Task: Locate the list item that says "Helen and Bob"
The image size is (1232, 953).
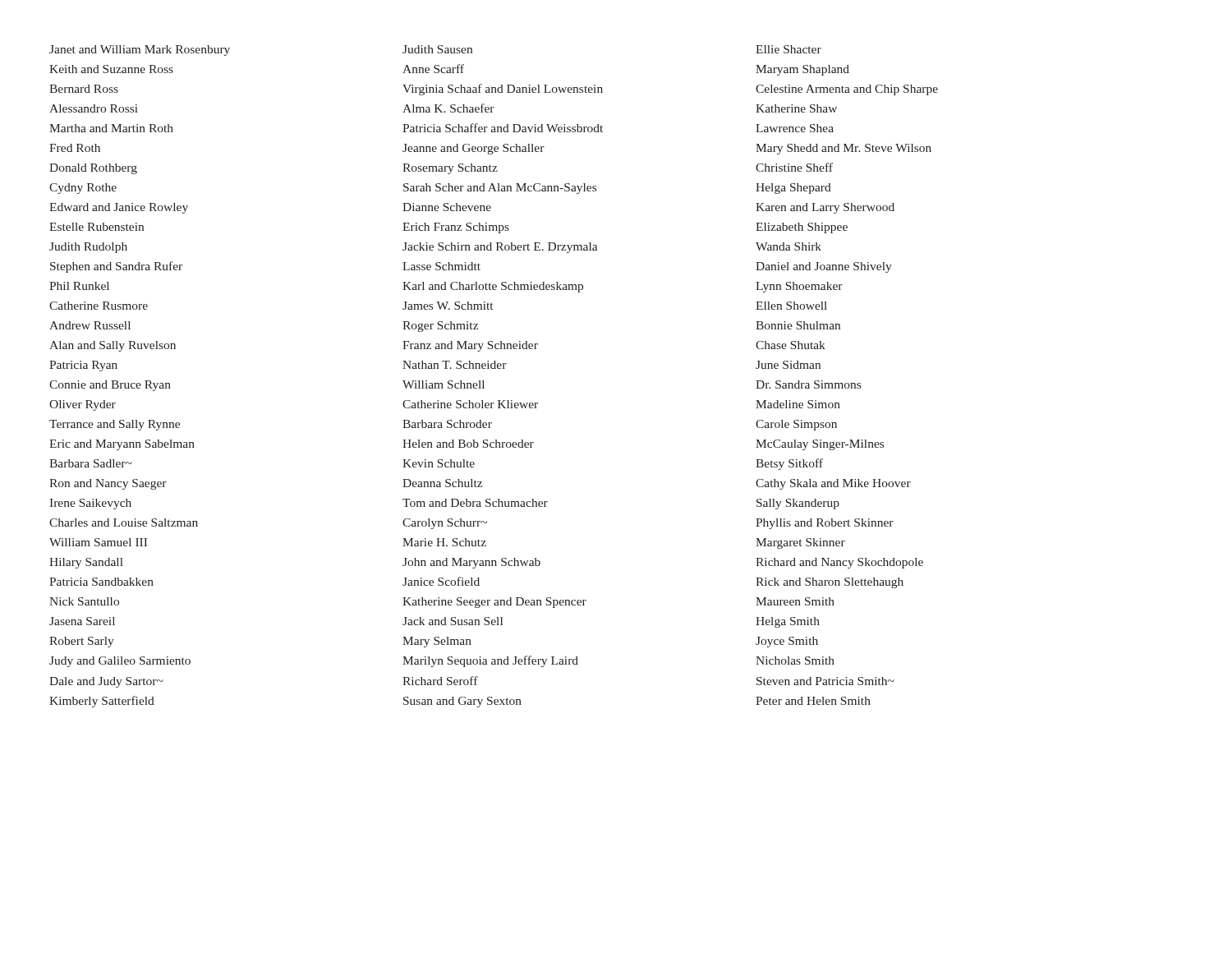Action: [468, 443]
